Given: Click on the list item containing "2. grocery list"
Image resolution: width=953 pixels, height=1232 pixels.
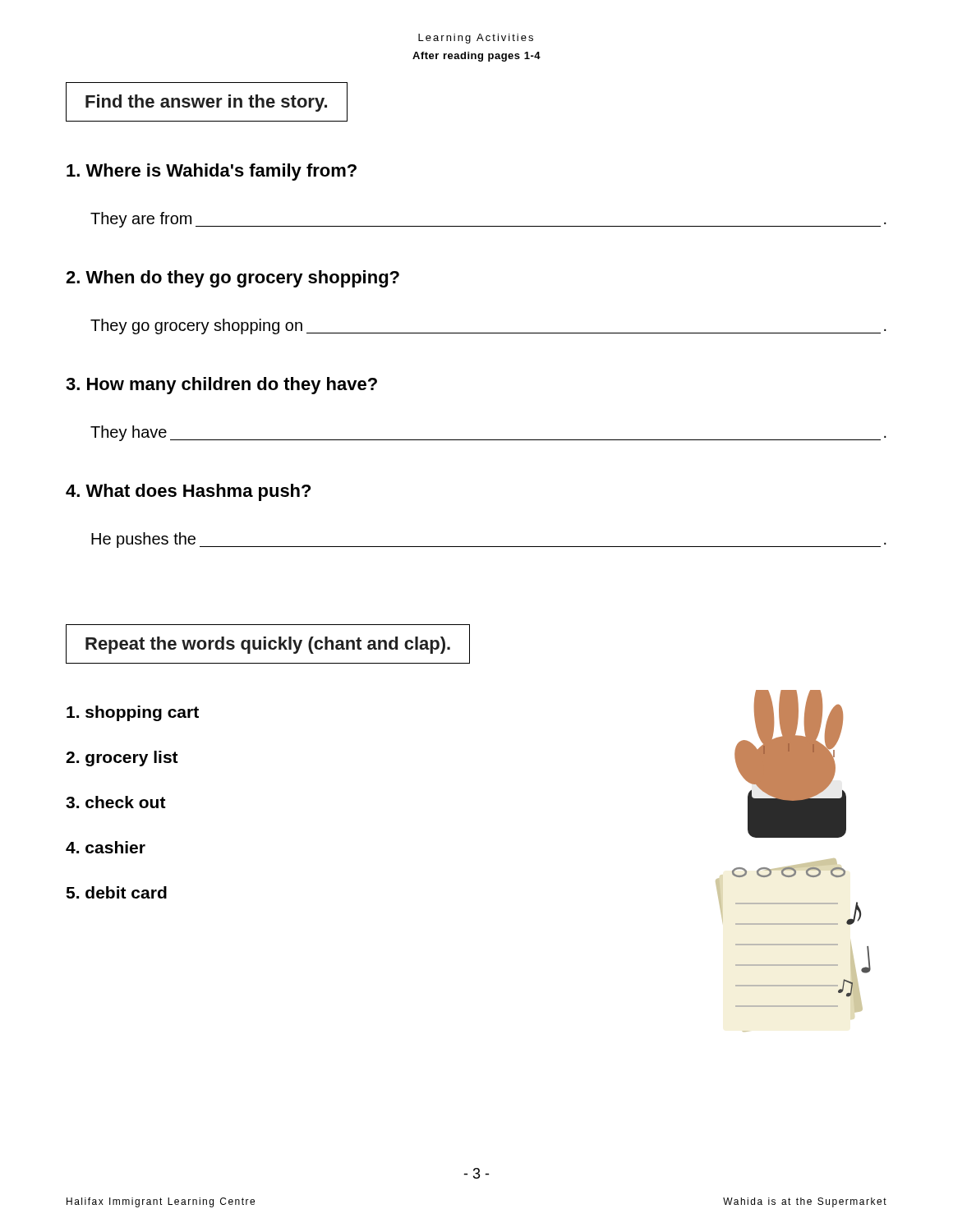Looking at the screenshot, I should (x=122, y=757).
